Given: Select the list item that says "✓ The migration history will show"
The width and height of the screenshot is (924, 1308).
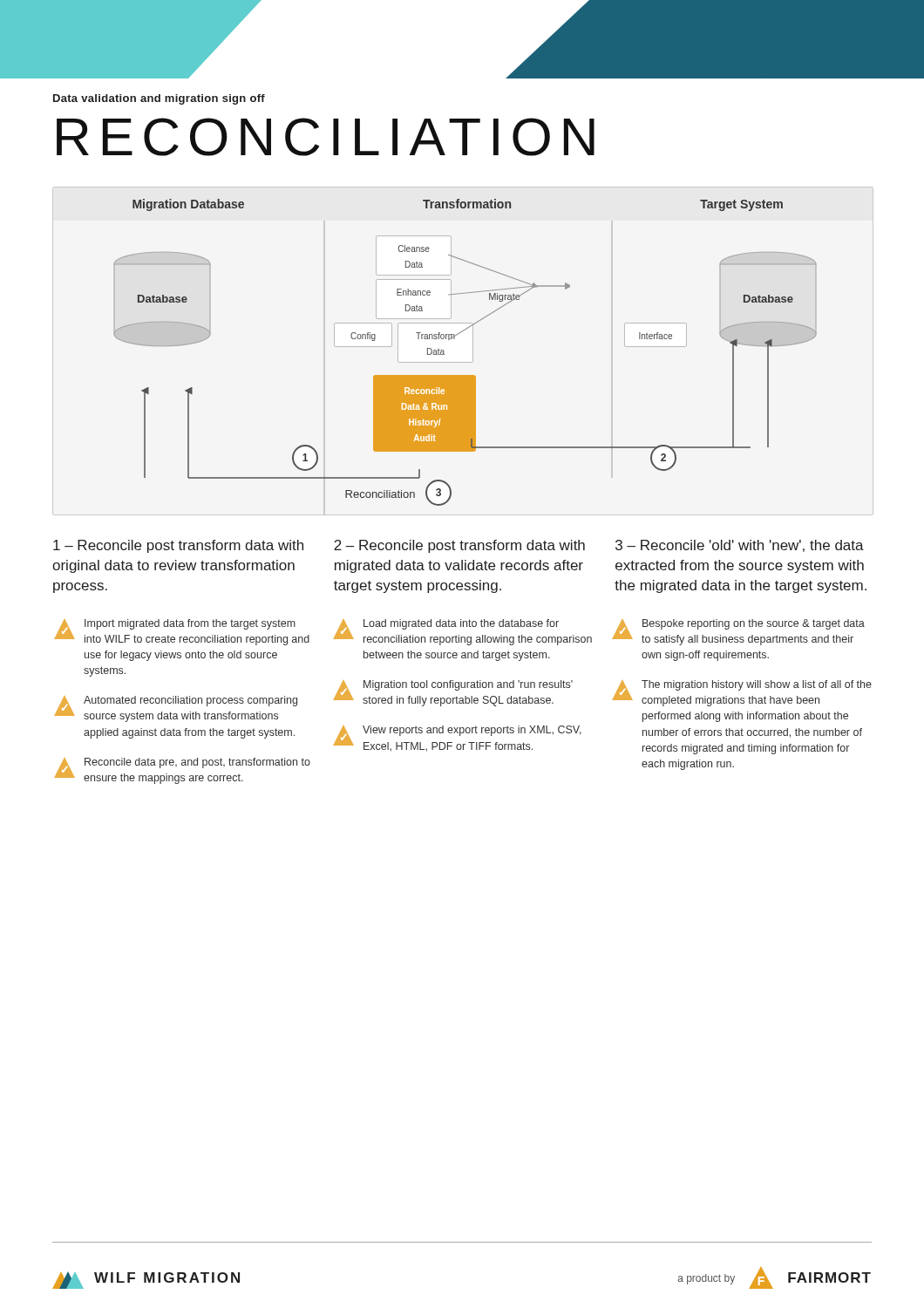Looking at the screenshot, I should click(x=741, y=724).
